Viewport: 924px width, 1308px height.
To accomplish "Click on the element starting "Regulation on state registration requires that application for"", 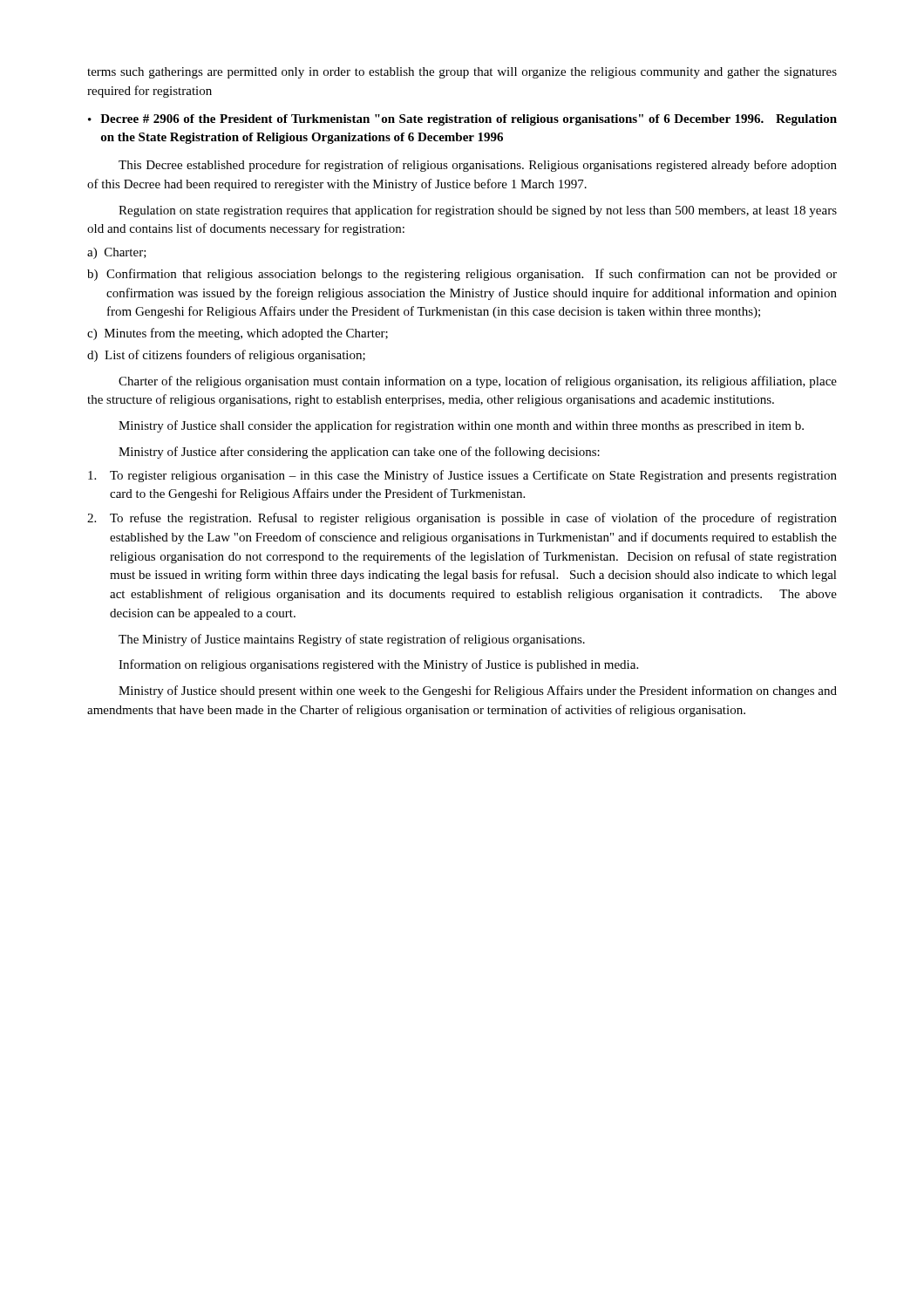I will (x=462, y=220).
